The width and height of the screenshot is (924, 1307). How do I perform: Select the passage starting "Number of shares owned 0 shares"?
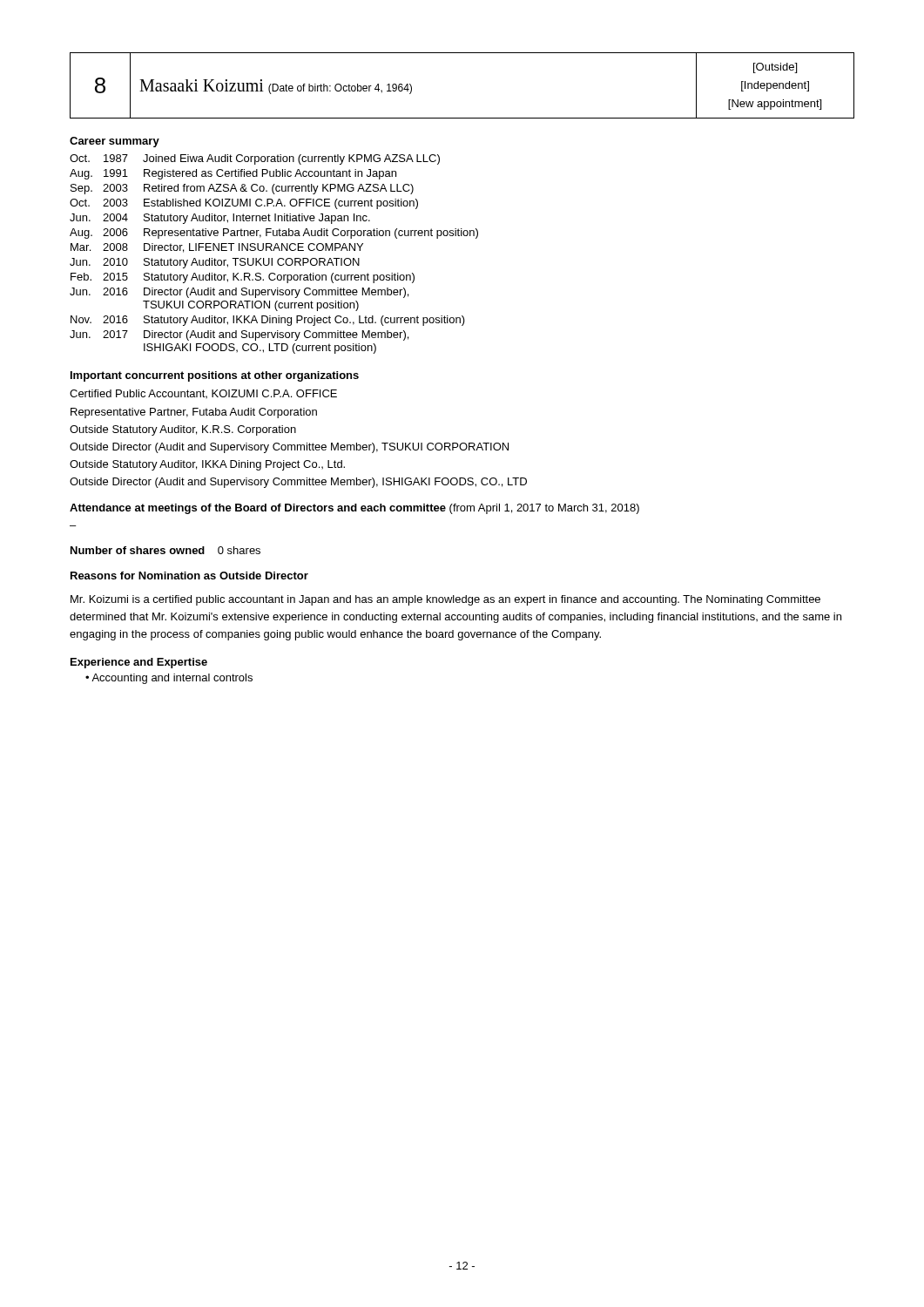[165, 550]
